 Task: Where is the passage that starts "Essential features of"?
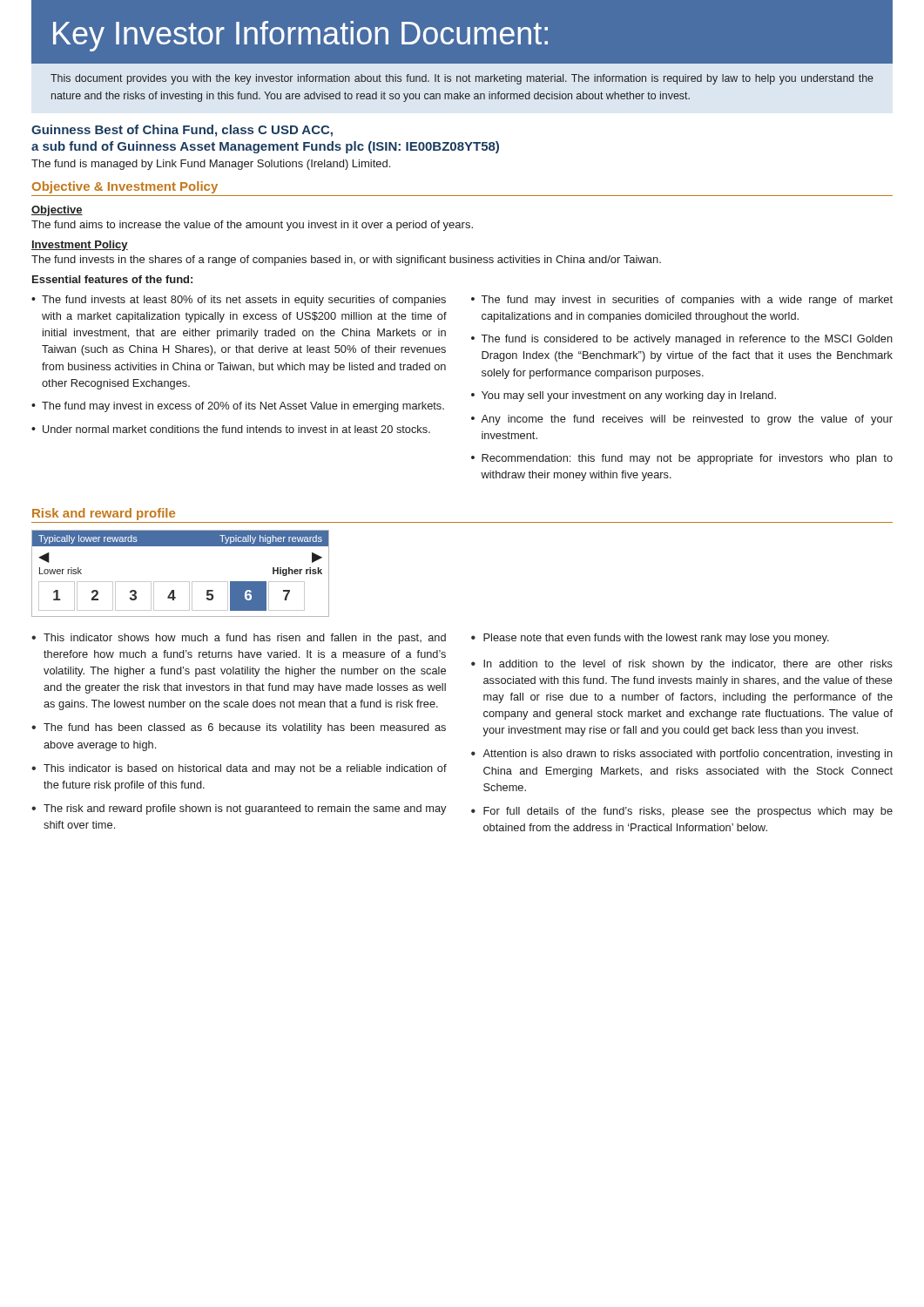112,279
